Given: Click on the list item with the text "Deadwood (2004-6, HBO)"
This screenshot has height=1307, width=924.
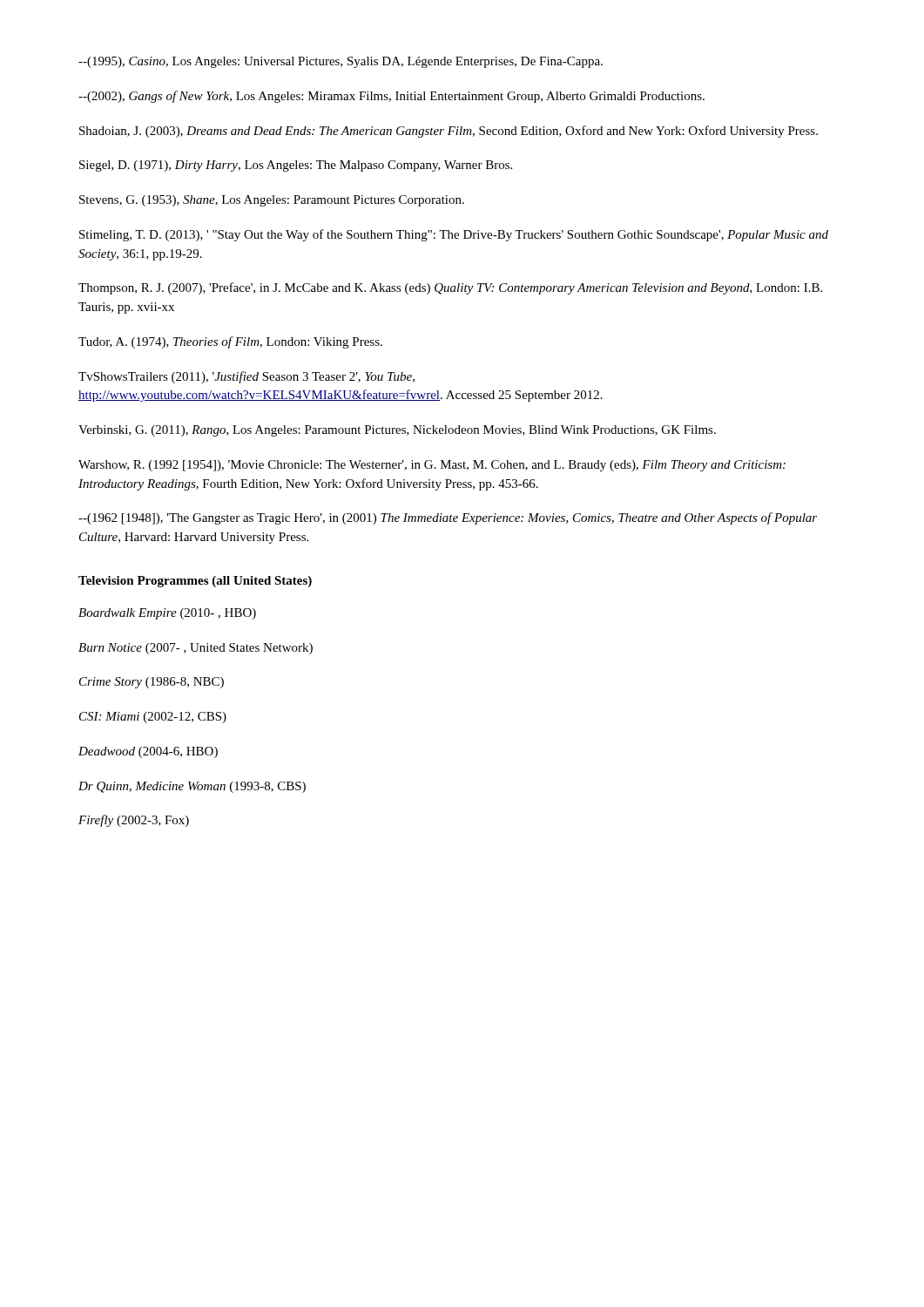Looking at the screenshot, I should (x=148, y=751).
